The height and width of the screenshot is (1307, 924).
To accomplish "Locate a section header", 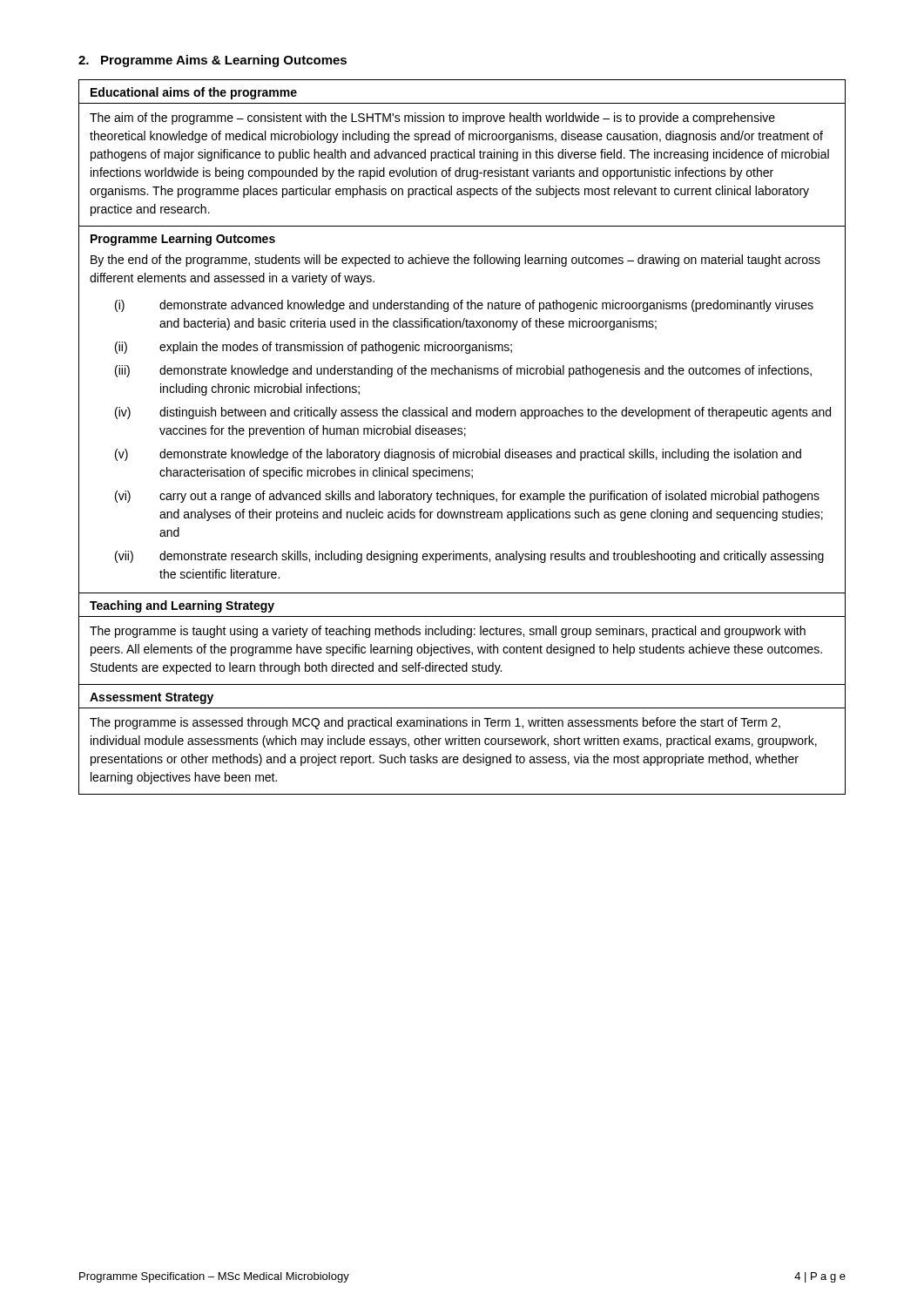I will 213,60.
